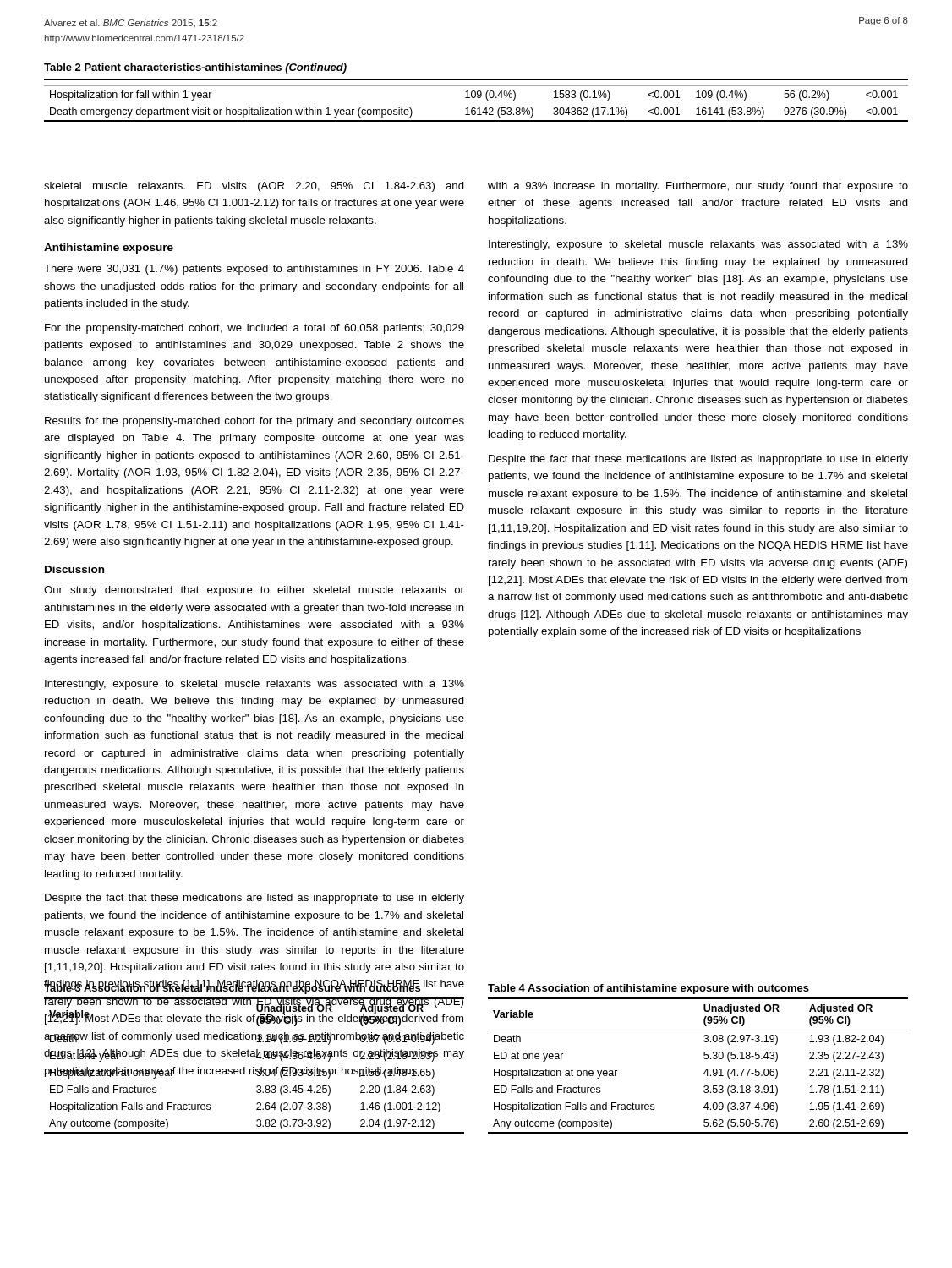Click on the section header that reads "Antihistamine exposure"
The image size is (952, 1268).
[x=109, y=248]
